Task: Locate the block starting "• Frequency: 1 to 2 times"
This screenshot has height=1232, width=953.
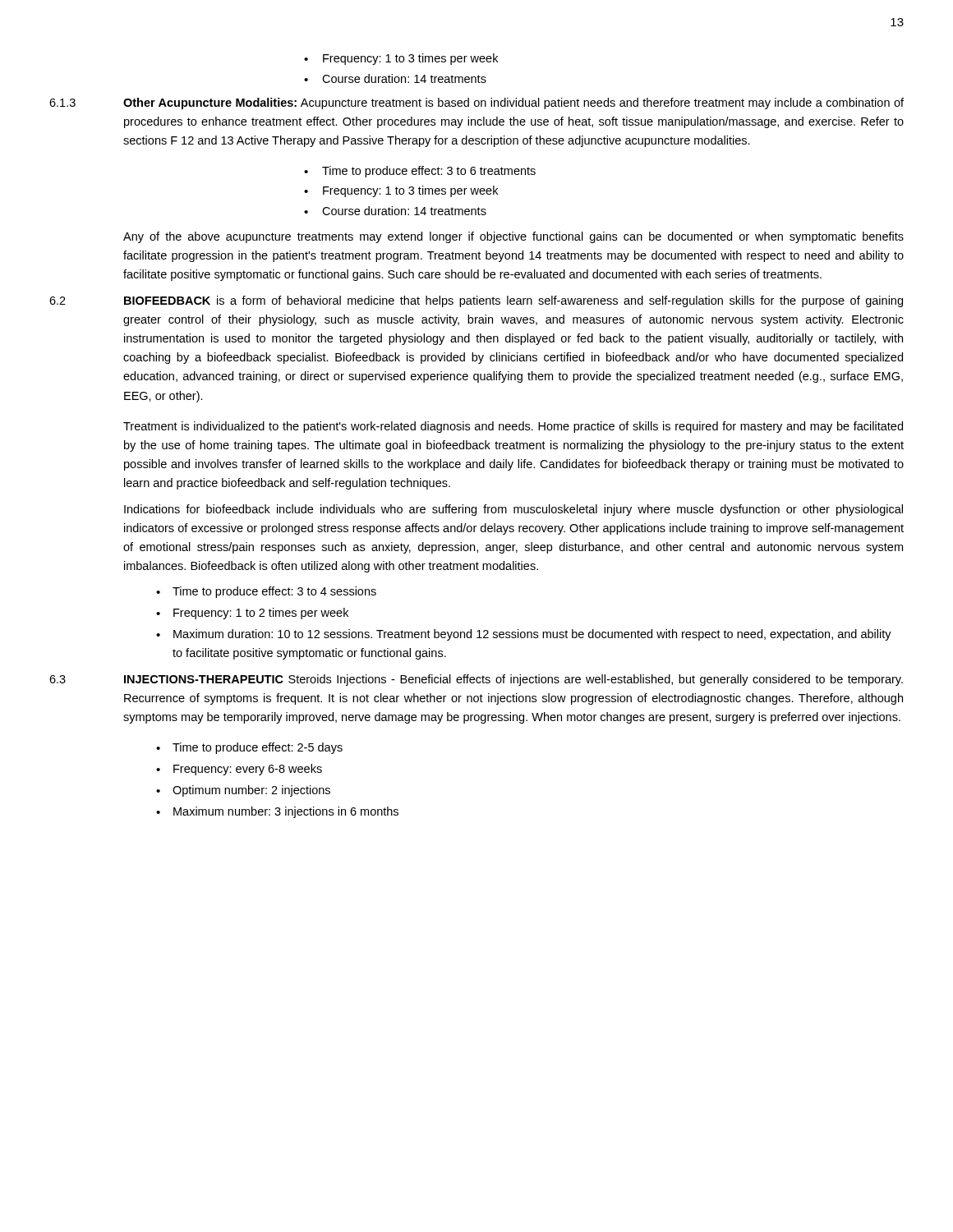Action: (252, 614)
